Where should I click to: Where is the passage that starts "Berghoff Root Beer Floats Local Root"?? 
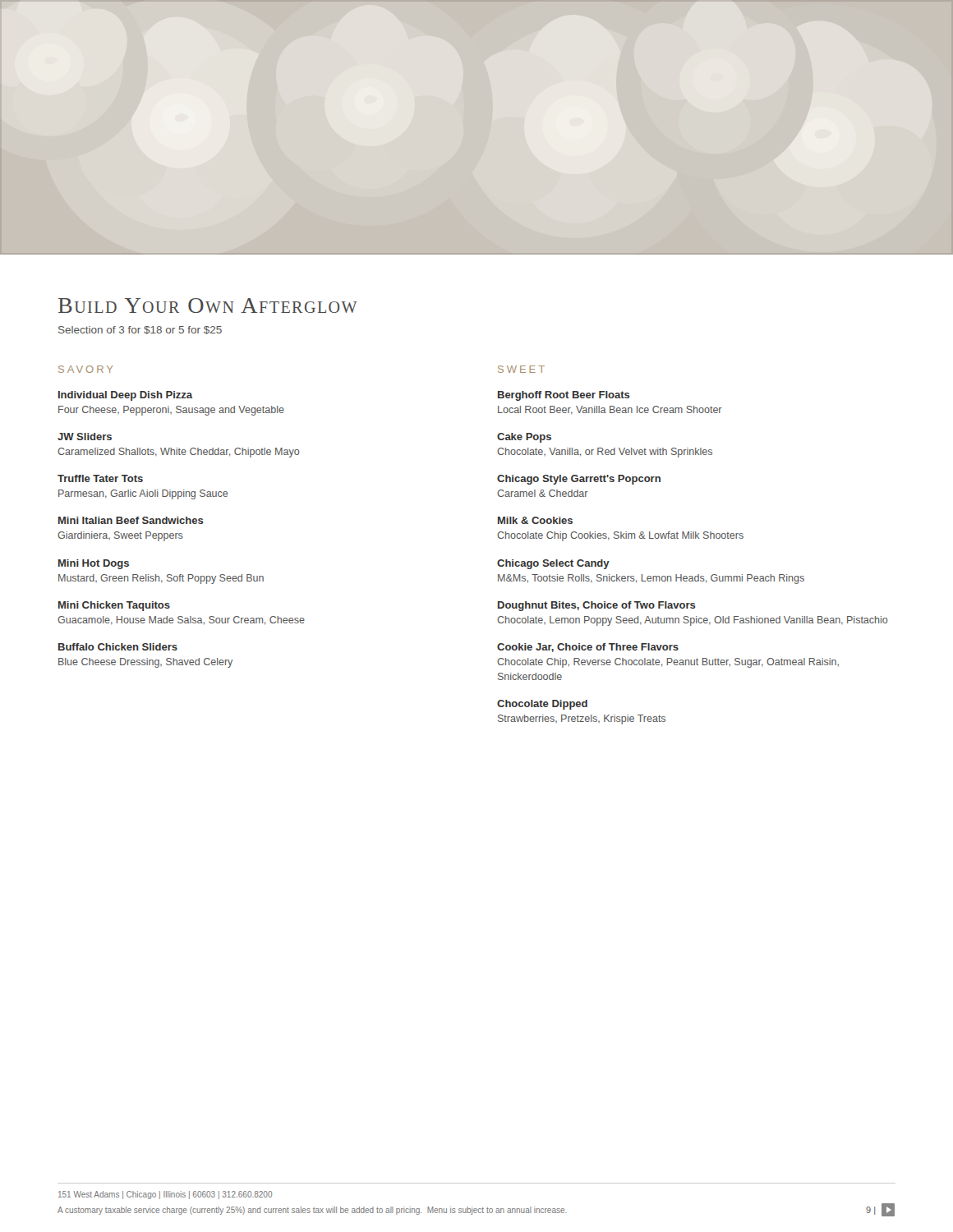pyautogui.click(x=696, y=403)
